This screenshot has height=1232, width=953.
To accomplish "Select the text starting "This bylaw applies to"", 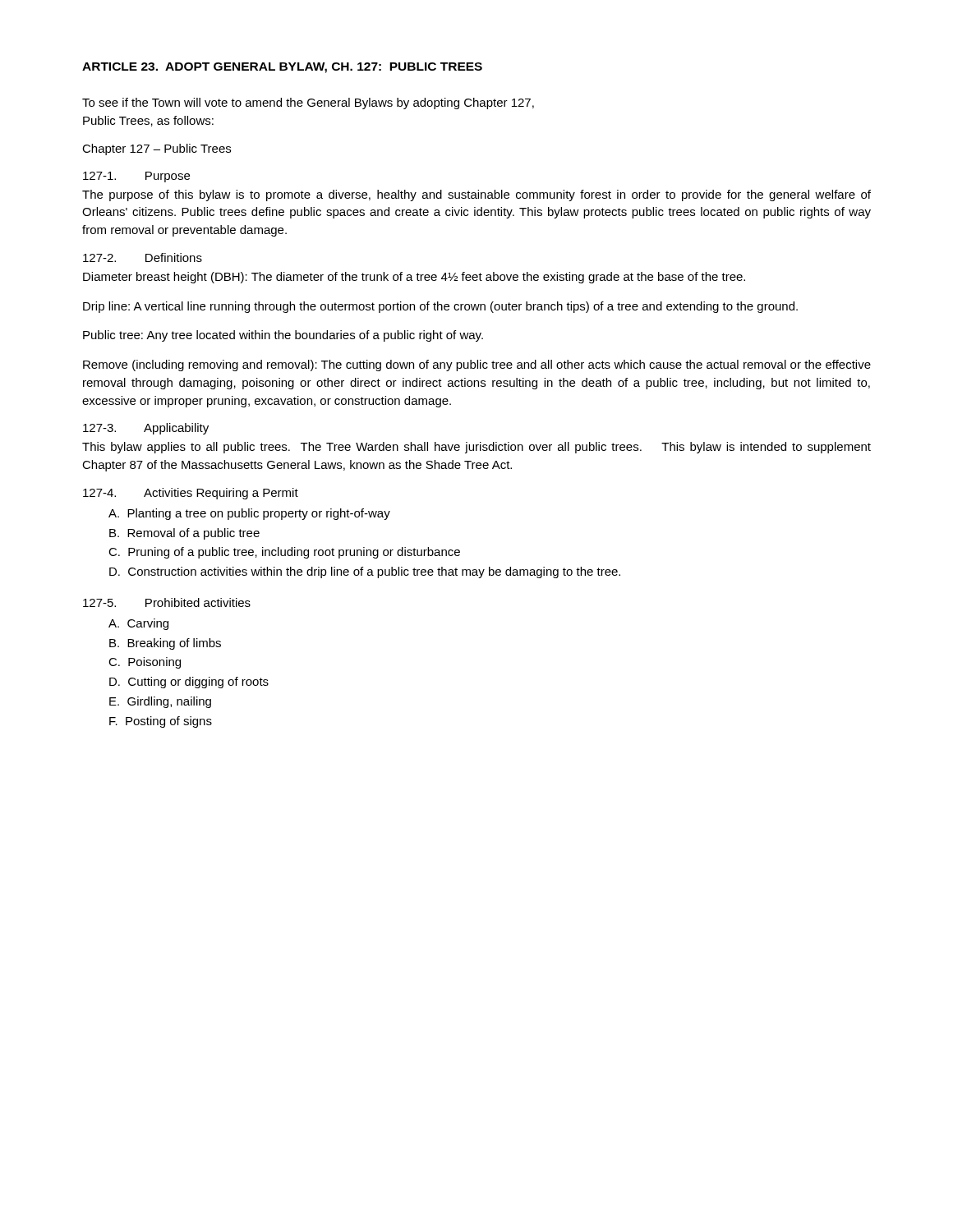I will coord(476,456).
